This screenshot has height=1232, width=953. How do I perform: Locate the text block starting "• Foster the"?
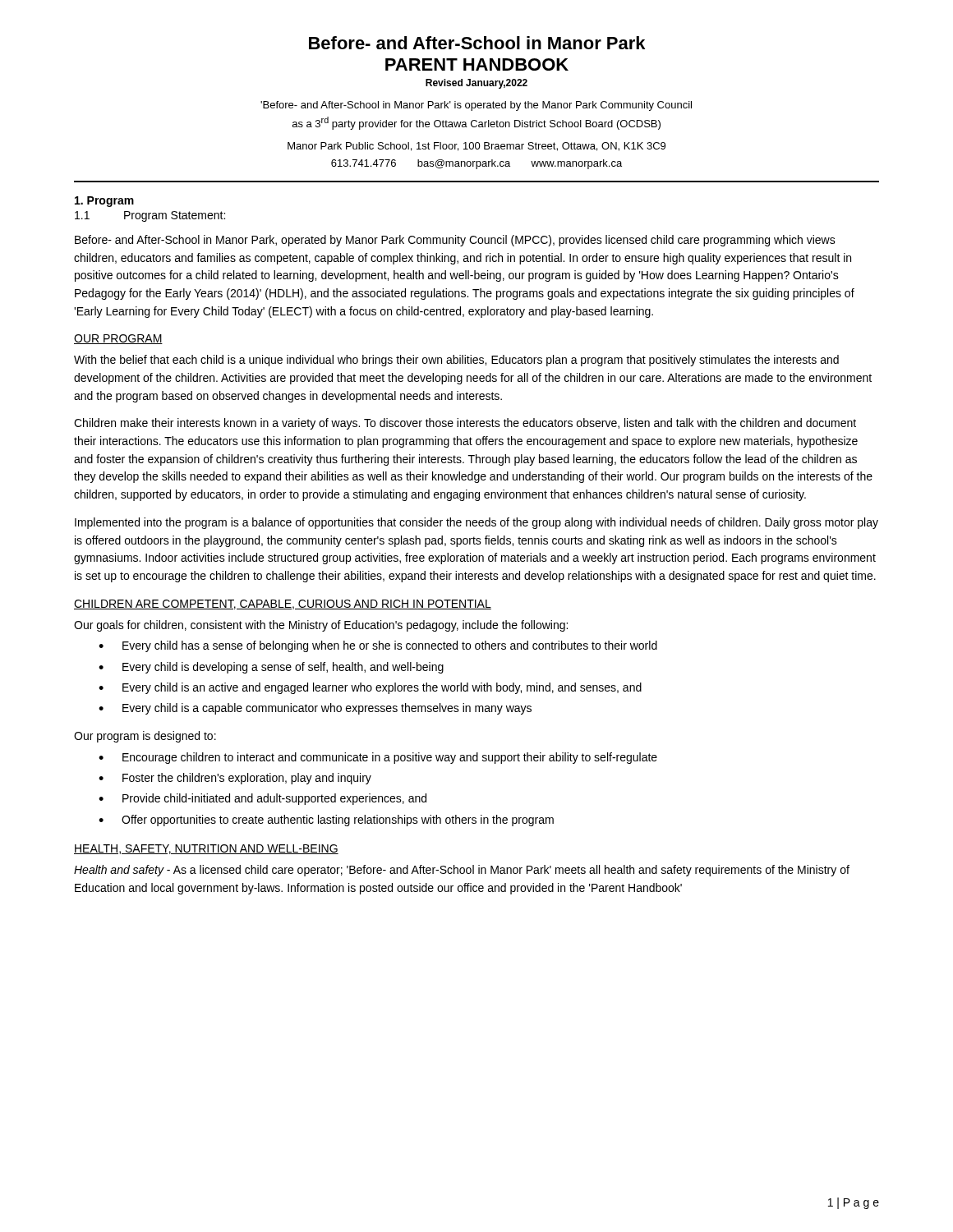click(x=235, y=779)
